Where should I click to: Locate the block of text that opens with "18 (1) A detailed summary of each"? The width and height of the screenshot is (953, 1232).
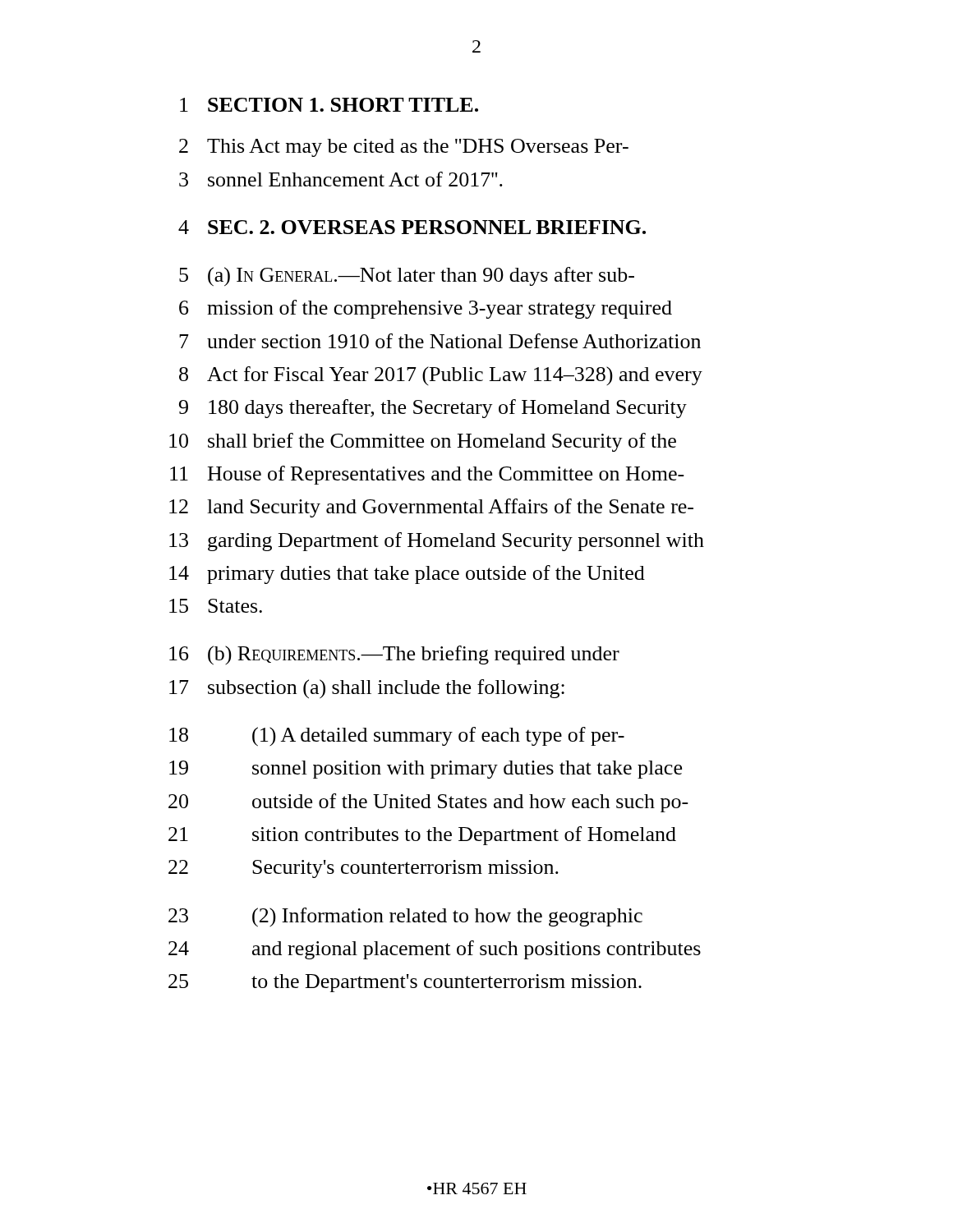pos(509,735)
